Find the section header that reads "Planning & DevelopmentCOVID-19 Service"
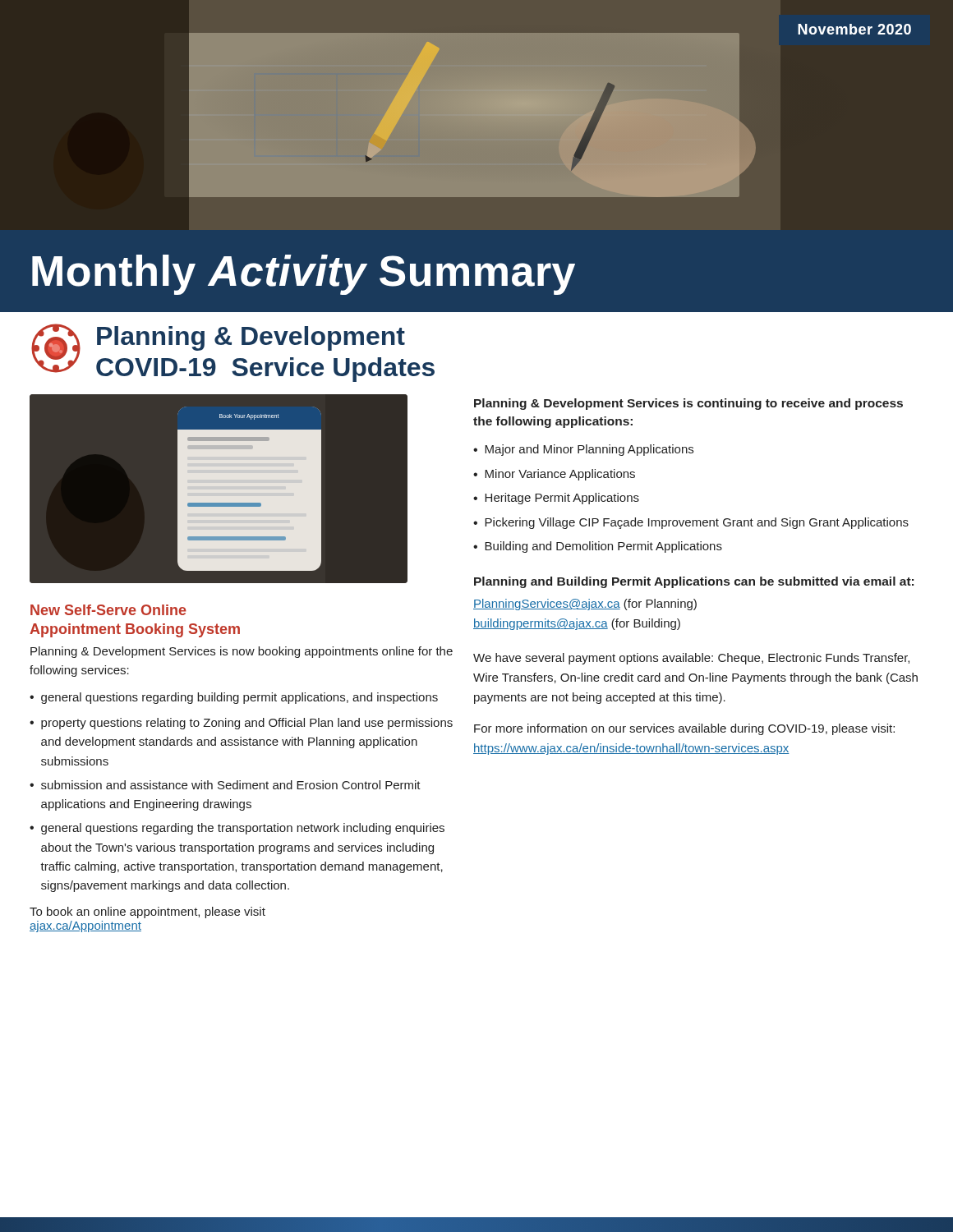Screen dimensions: 1232x953 317,352
